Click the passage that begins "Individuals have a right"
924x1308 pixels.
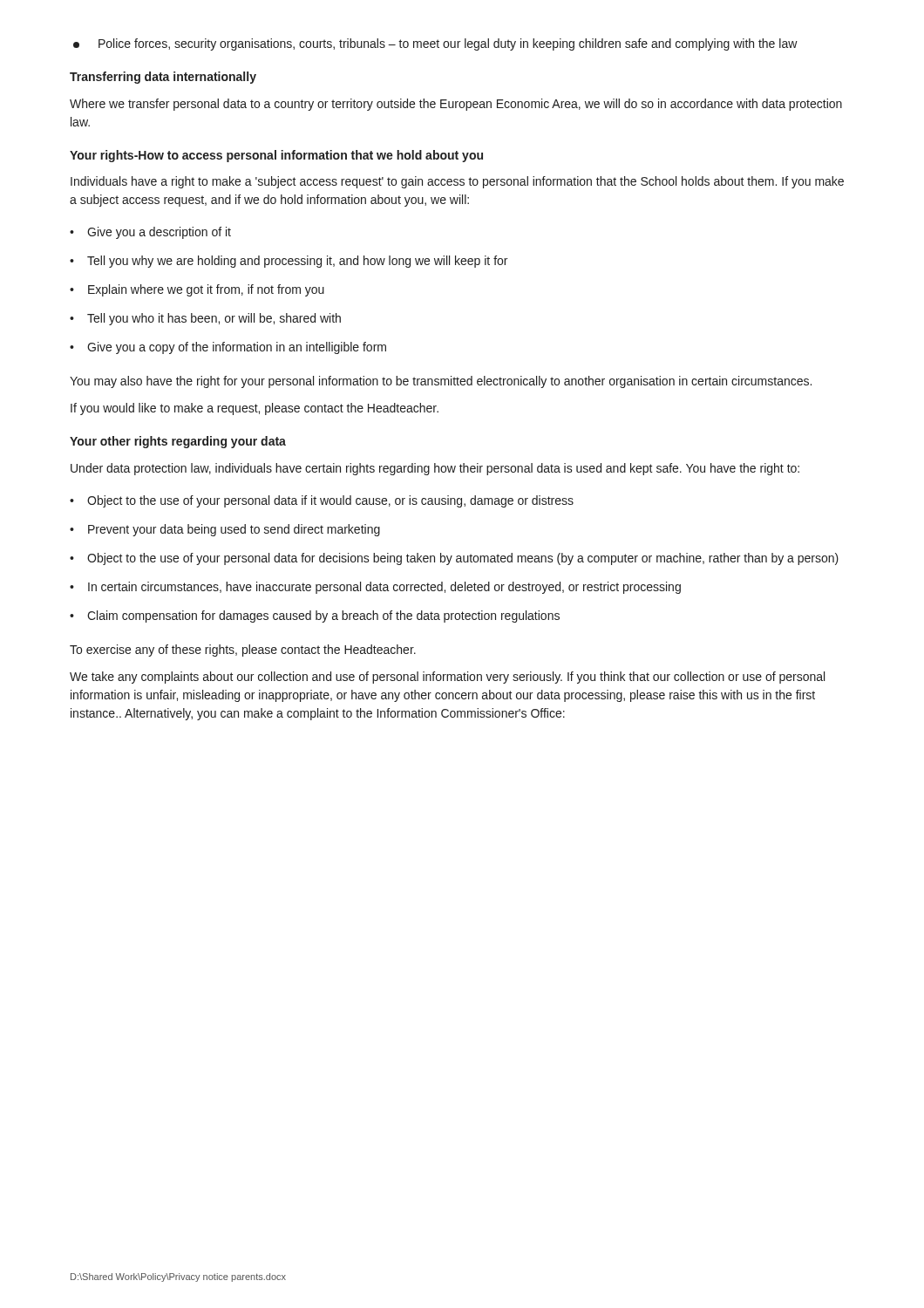coord(462,191)
